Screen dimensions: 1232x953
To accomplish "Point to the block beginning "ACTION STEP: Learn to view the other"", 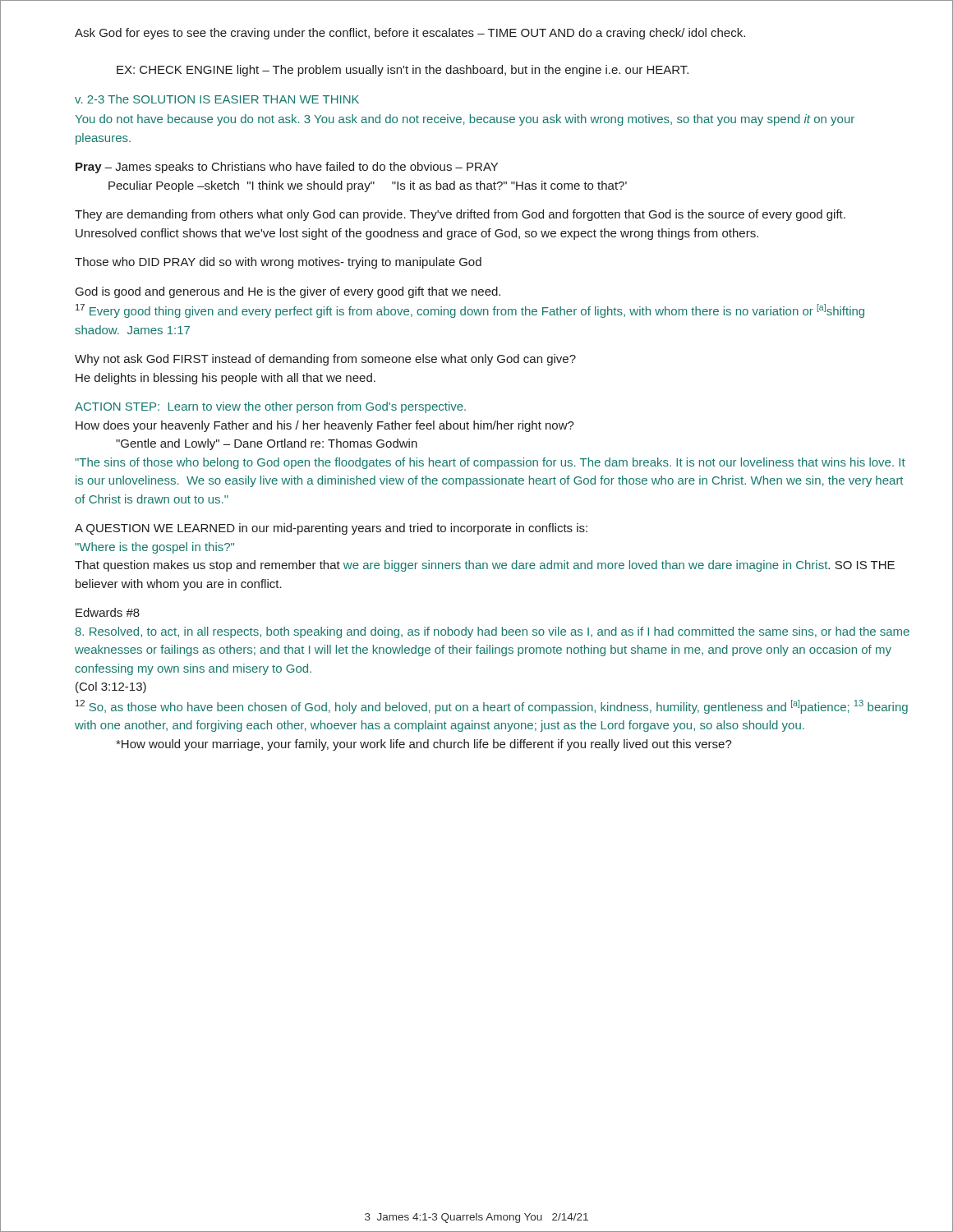I will pyautogui.click(x=490, y=452).
